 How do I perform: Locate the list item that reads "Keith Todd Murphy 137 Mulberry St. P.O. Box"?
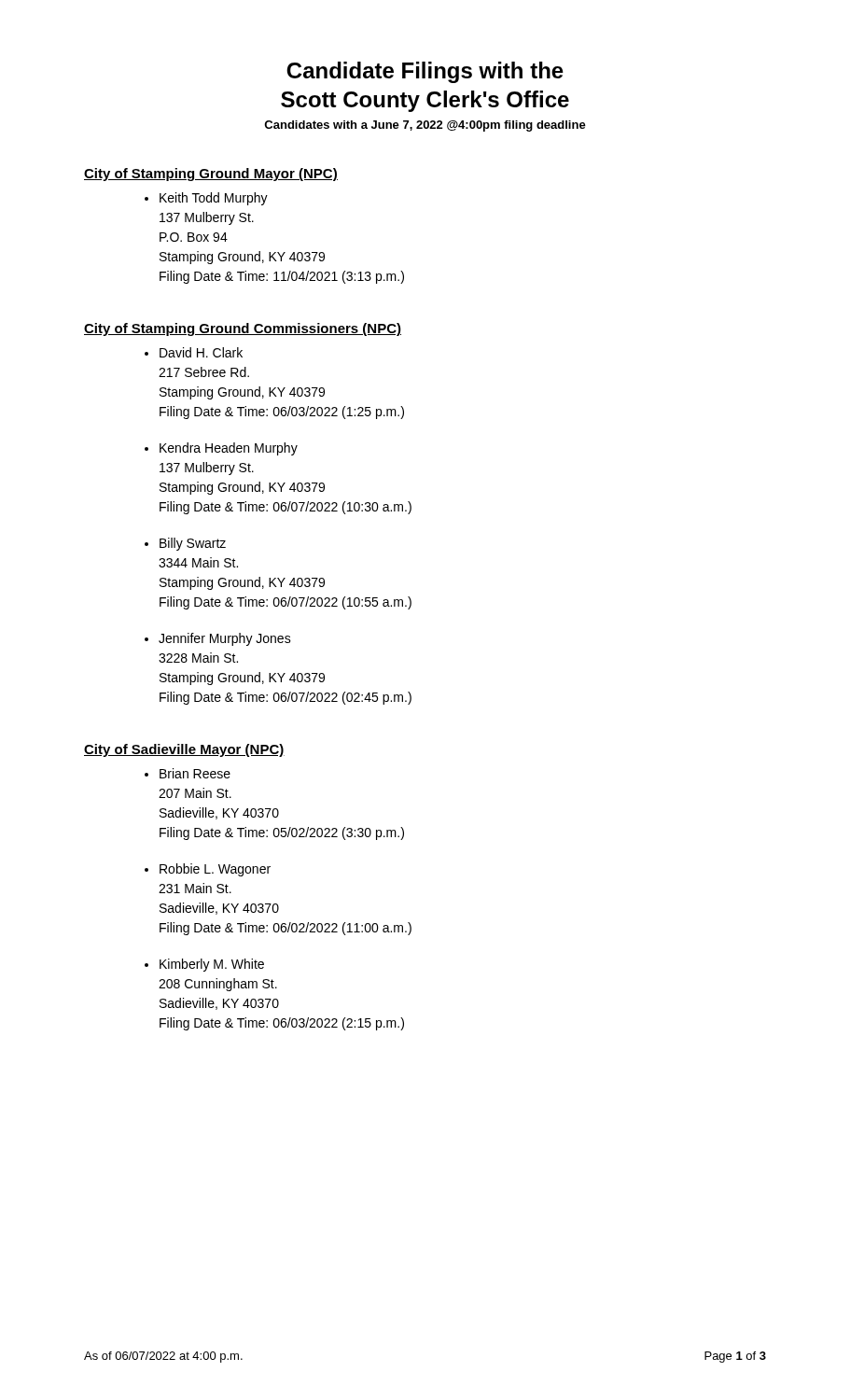214,199
